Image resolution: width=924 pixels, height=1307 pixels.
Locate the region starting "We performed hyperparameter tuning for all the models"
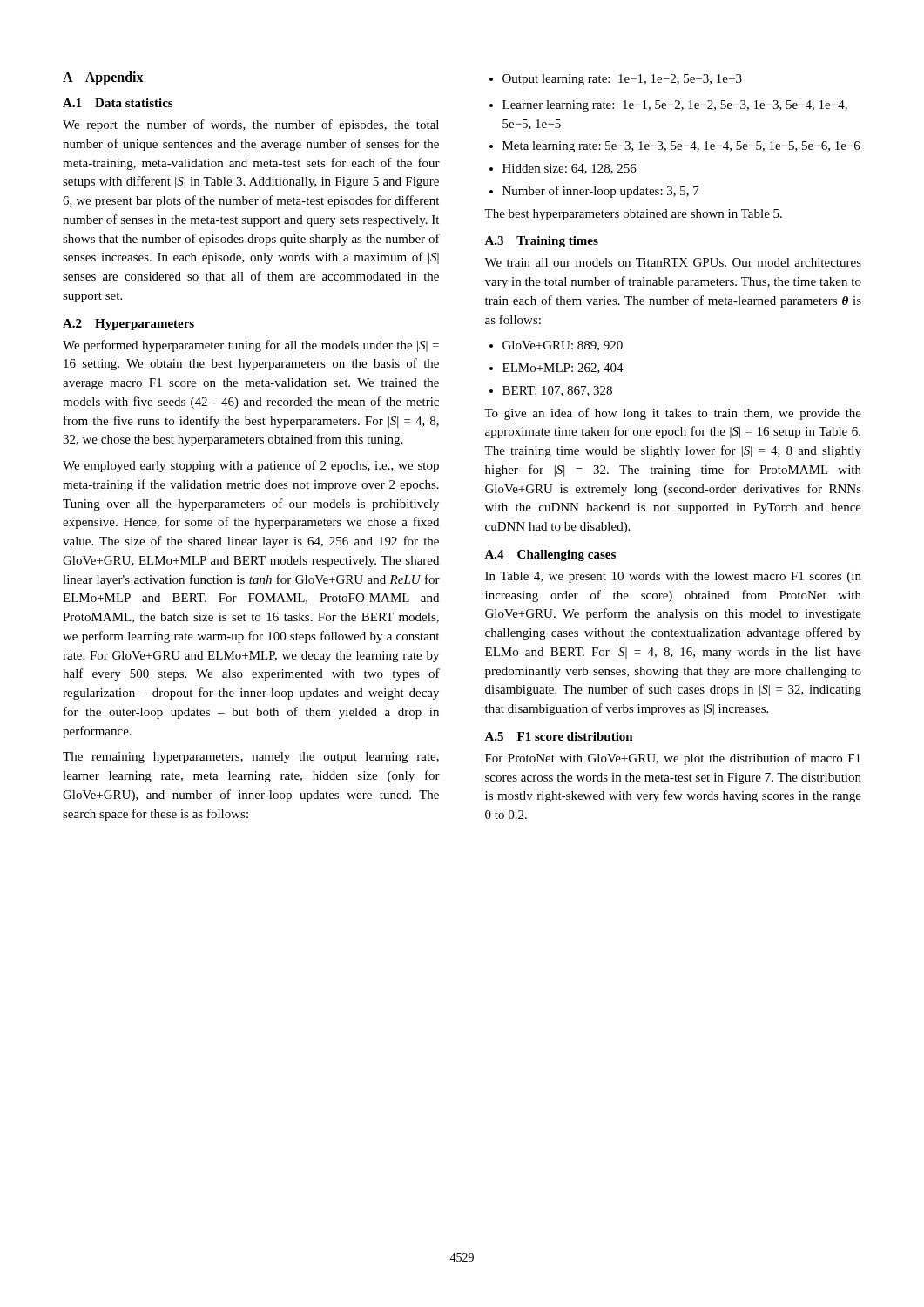(x=251, y=393)
